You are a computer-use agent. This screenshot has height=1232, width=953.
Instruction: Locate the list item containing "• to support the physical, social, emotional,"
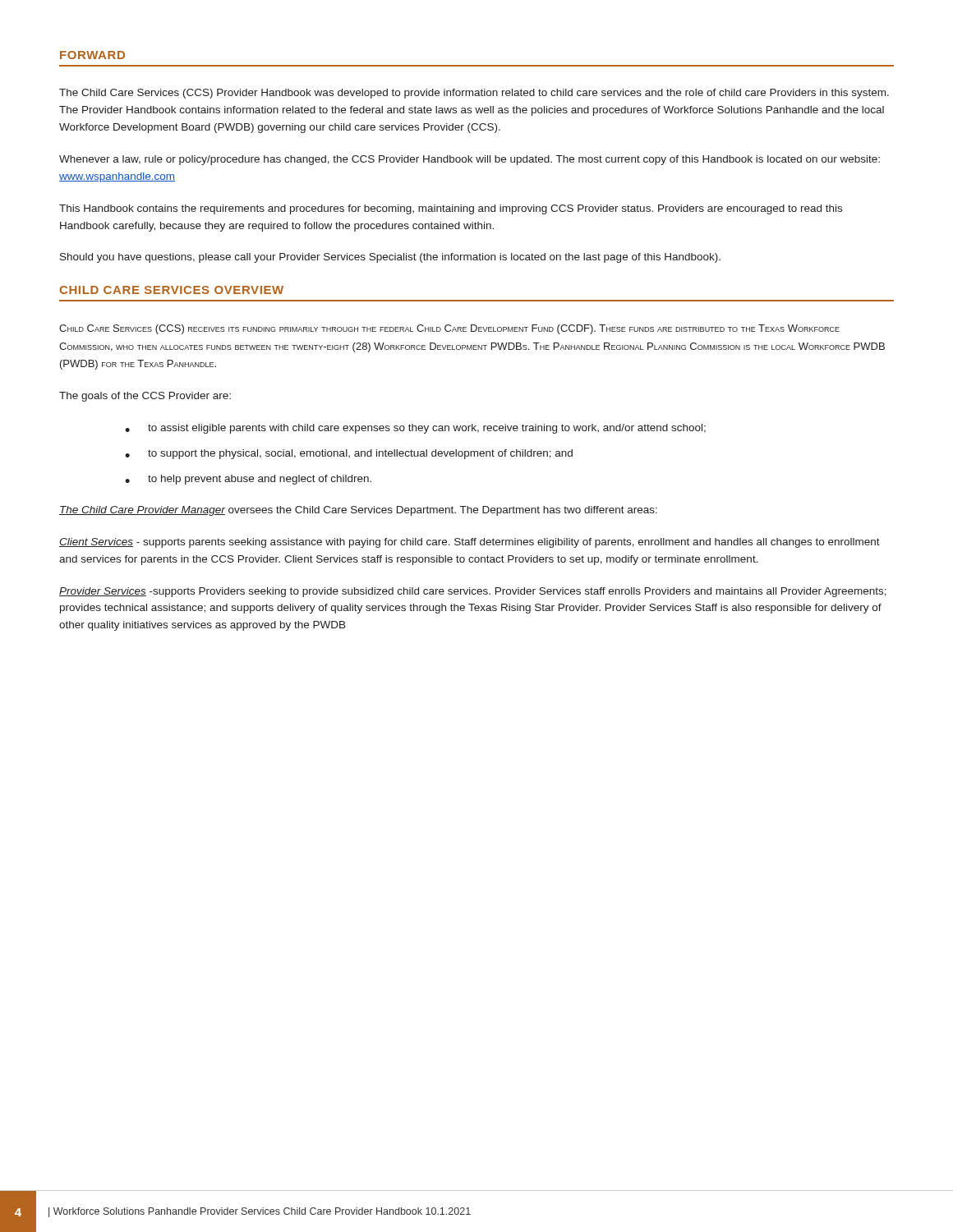[349, 456]
